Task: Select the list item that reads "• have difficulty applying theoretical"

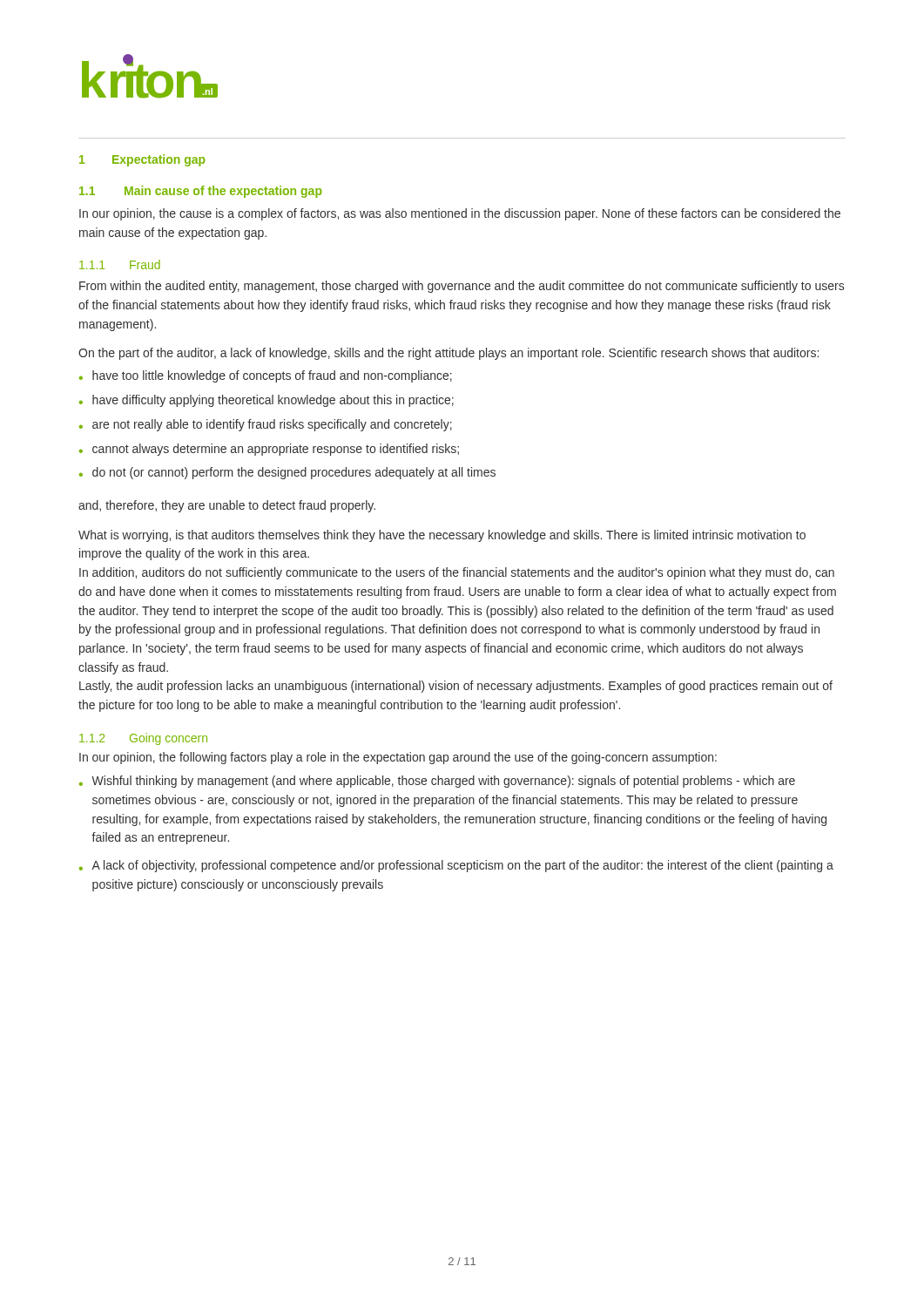Action: pos(462,402)
